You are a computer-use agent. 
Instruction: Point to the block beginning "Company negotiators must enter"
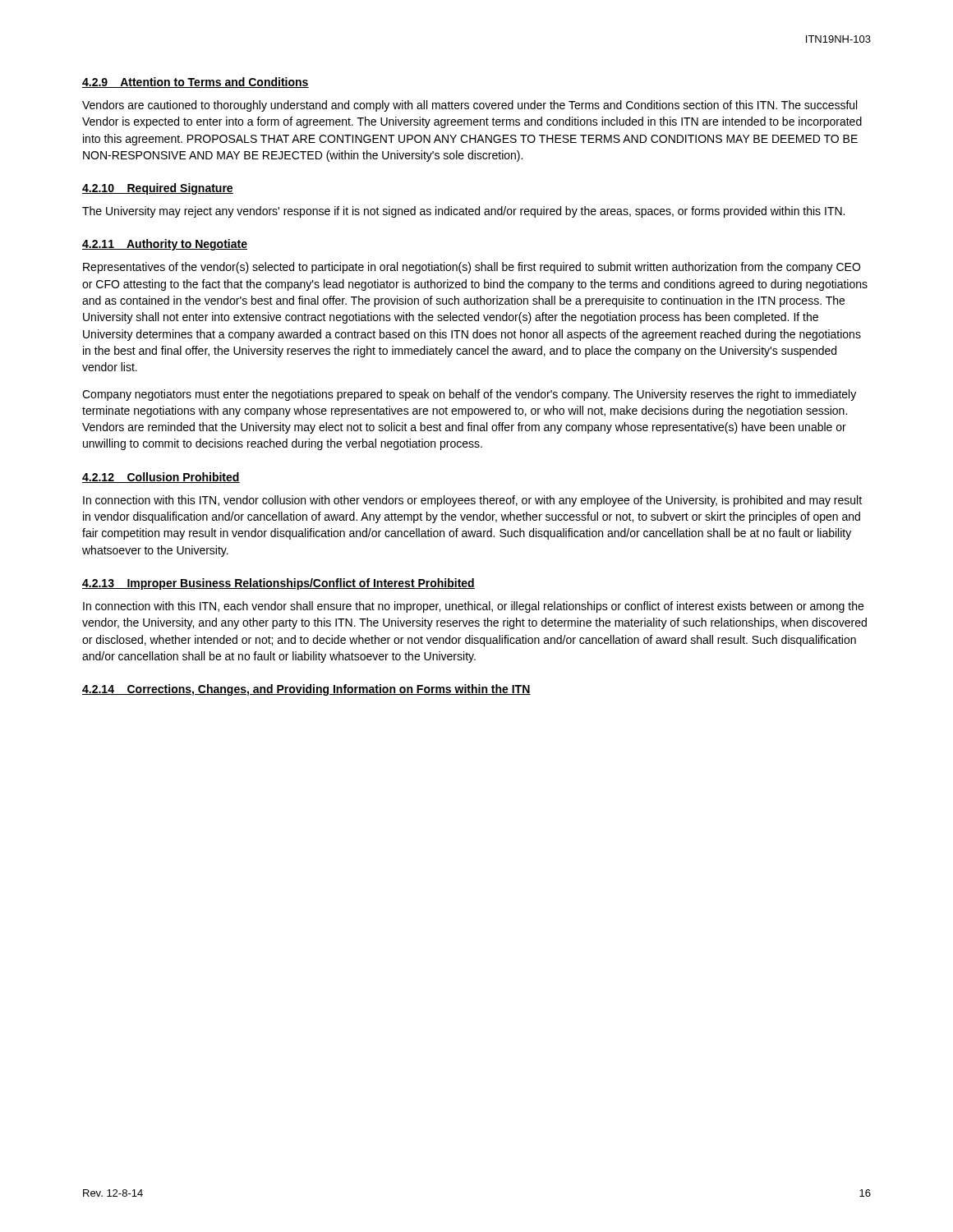469,419
